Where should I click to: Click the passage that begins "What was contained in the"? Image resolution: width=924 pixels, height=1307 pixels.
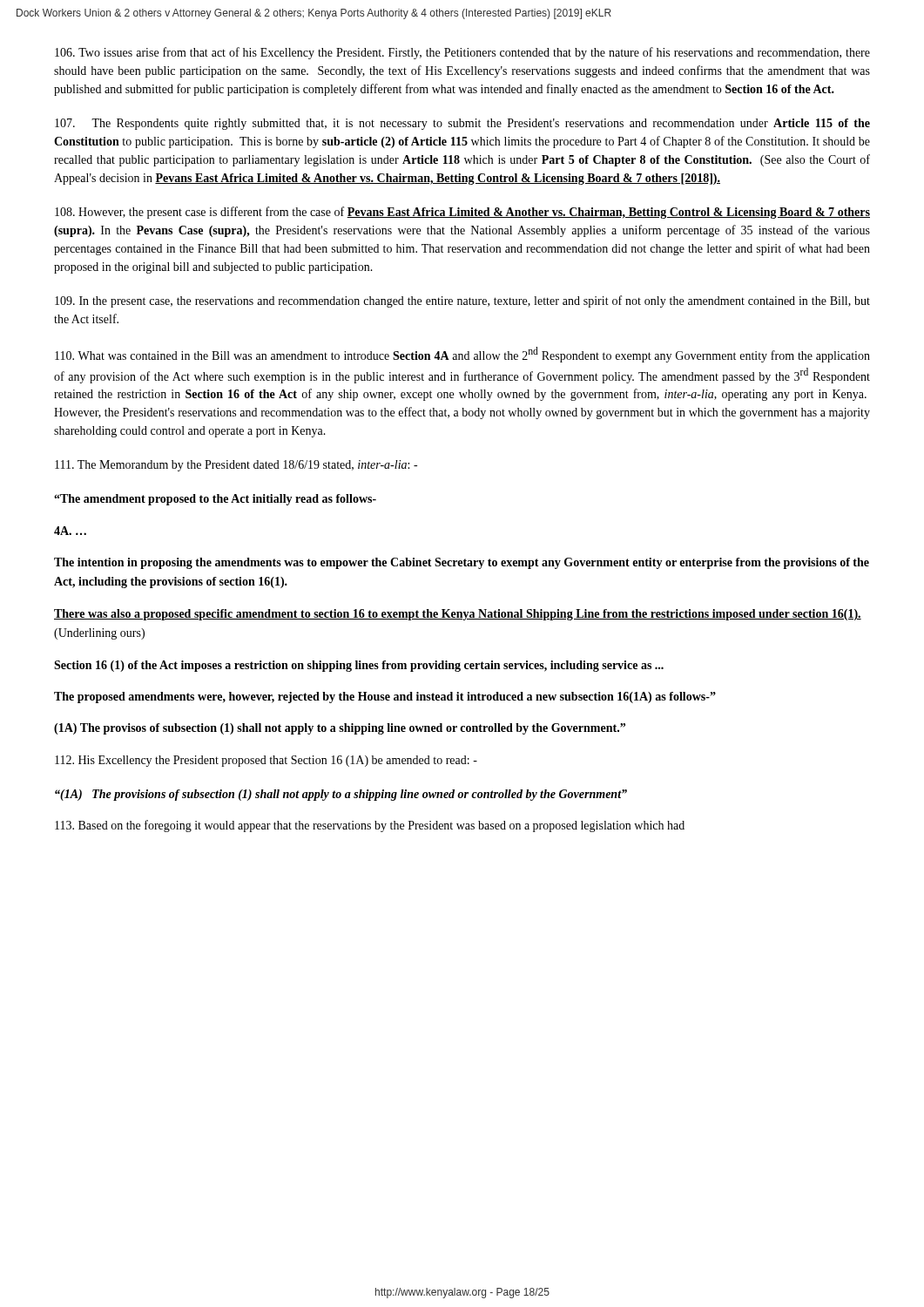[x=462, y=392]
